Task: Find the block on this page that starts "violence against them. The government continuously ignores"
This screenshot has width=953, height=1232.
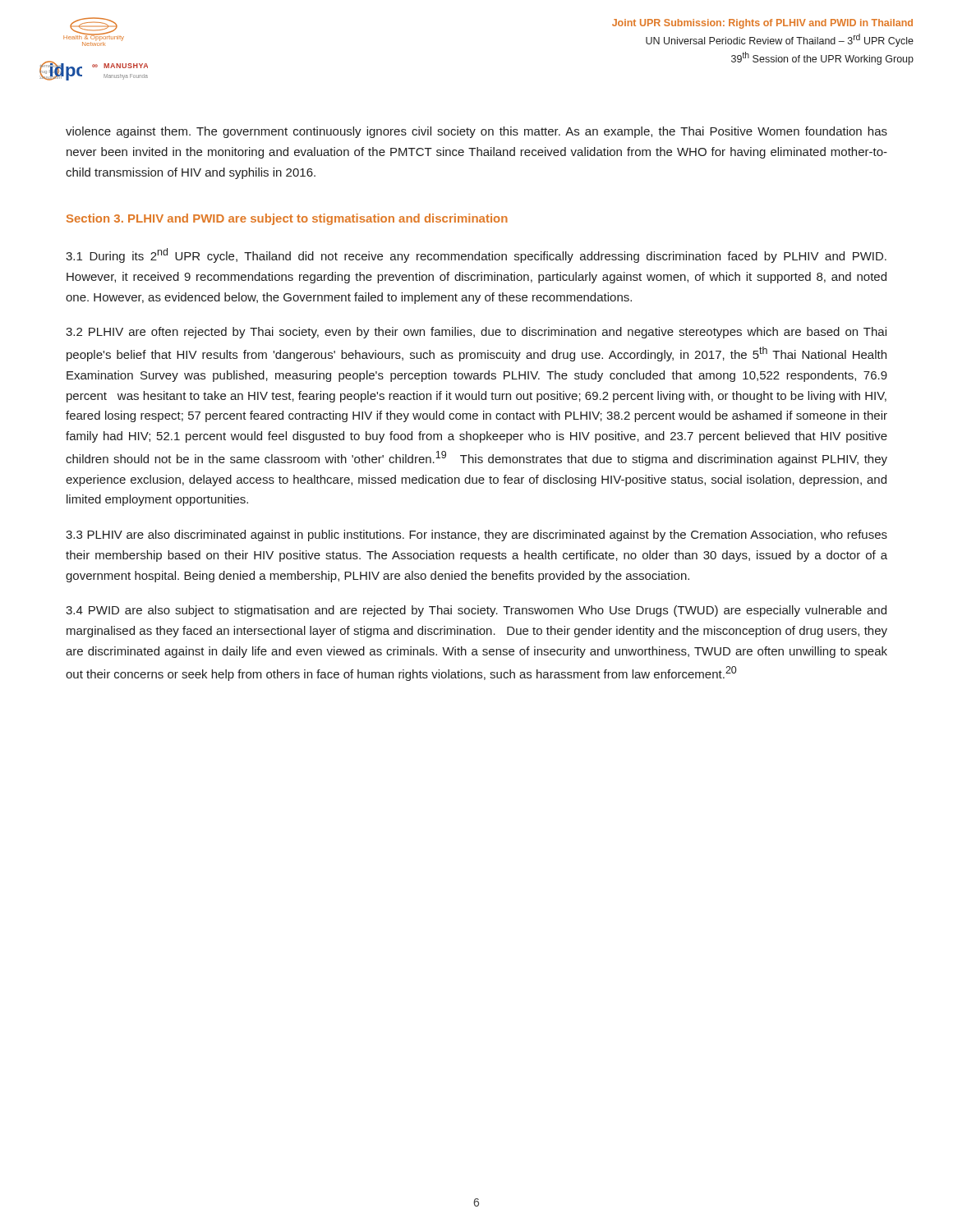Action: [x=476, y=151]
